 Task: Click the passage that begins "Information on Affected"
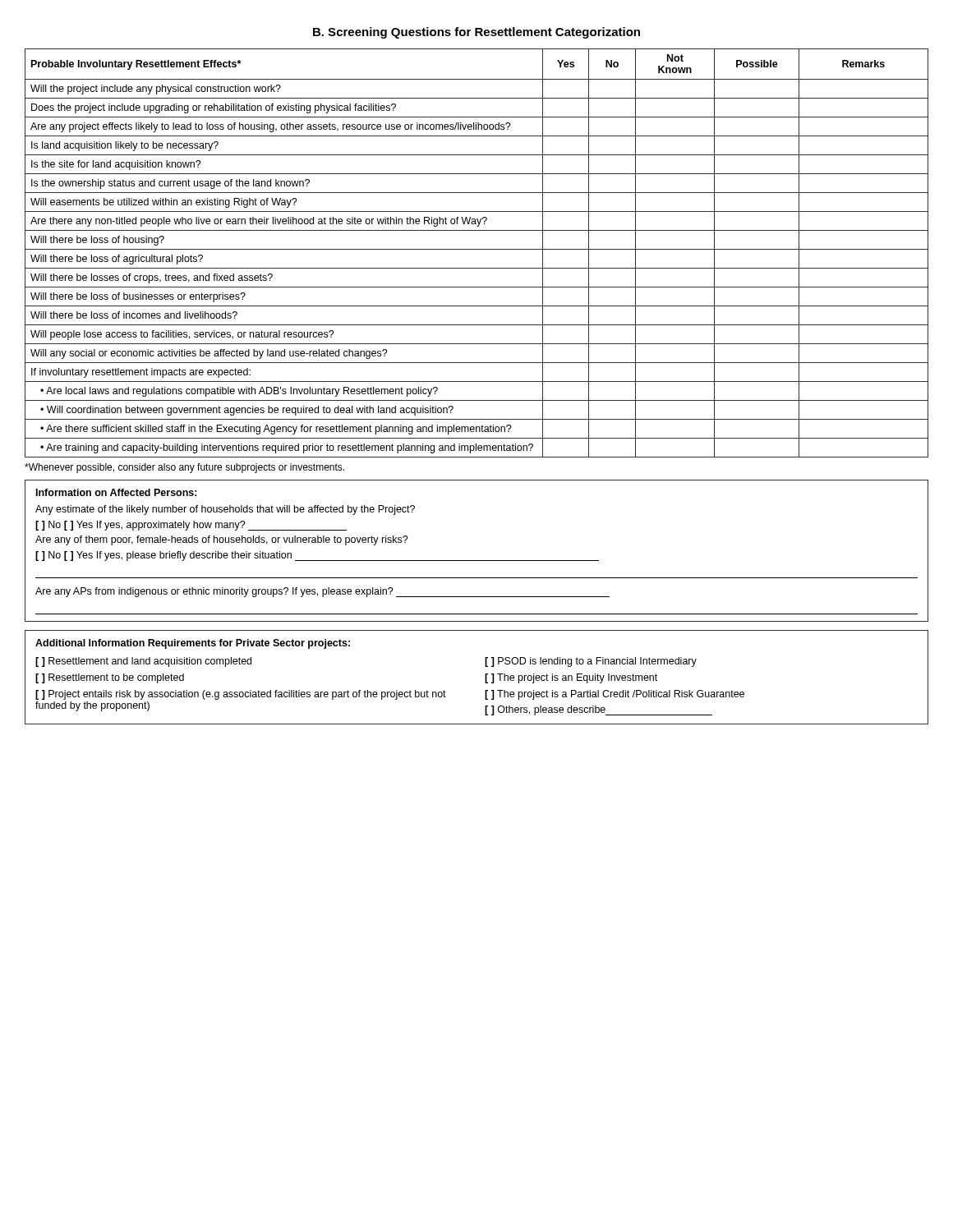pos(476,551)
